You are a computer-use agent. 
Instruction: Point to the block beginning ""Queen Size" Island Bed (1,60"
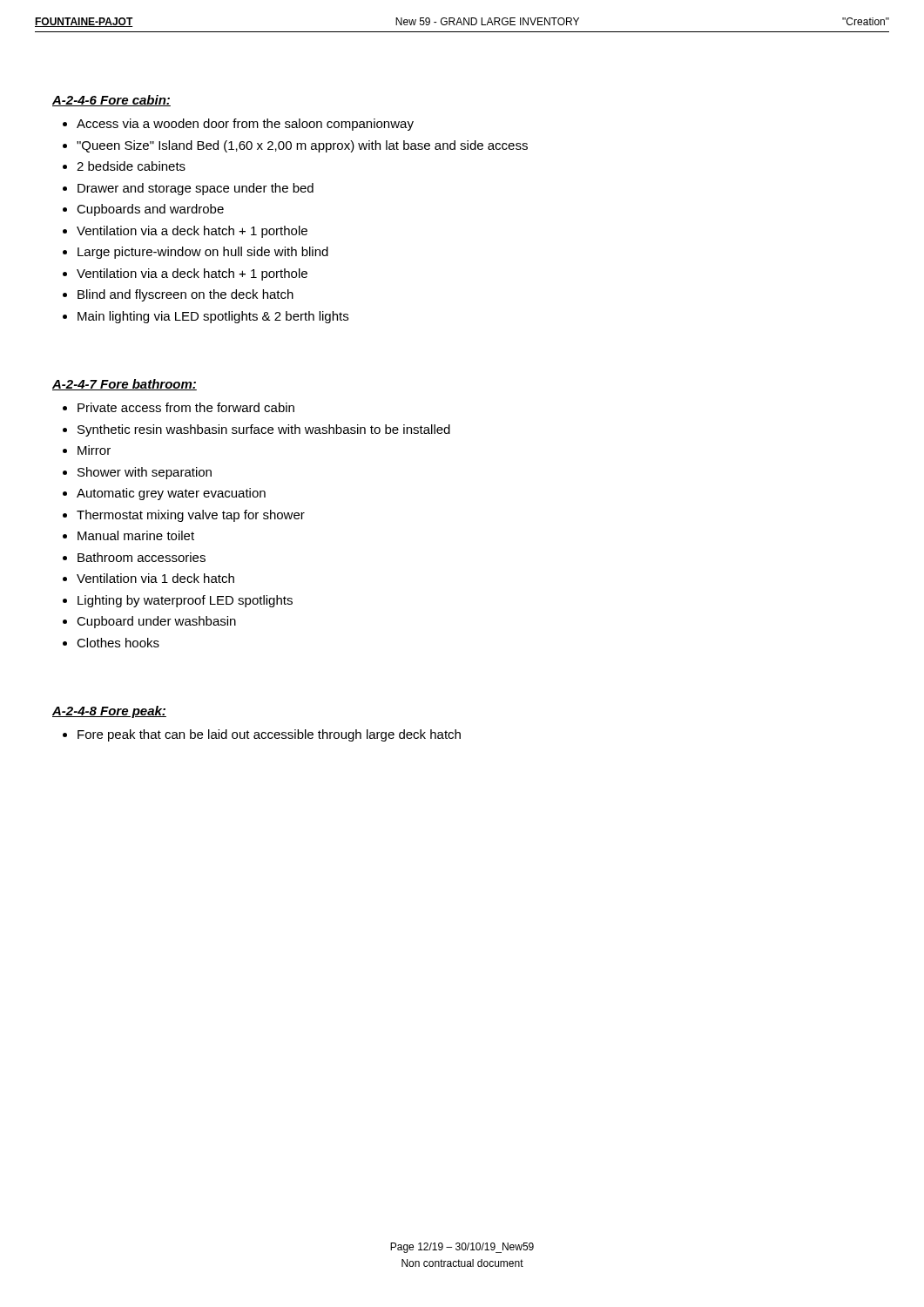[462, 145]
